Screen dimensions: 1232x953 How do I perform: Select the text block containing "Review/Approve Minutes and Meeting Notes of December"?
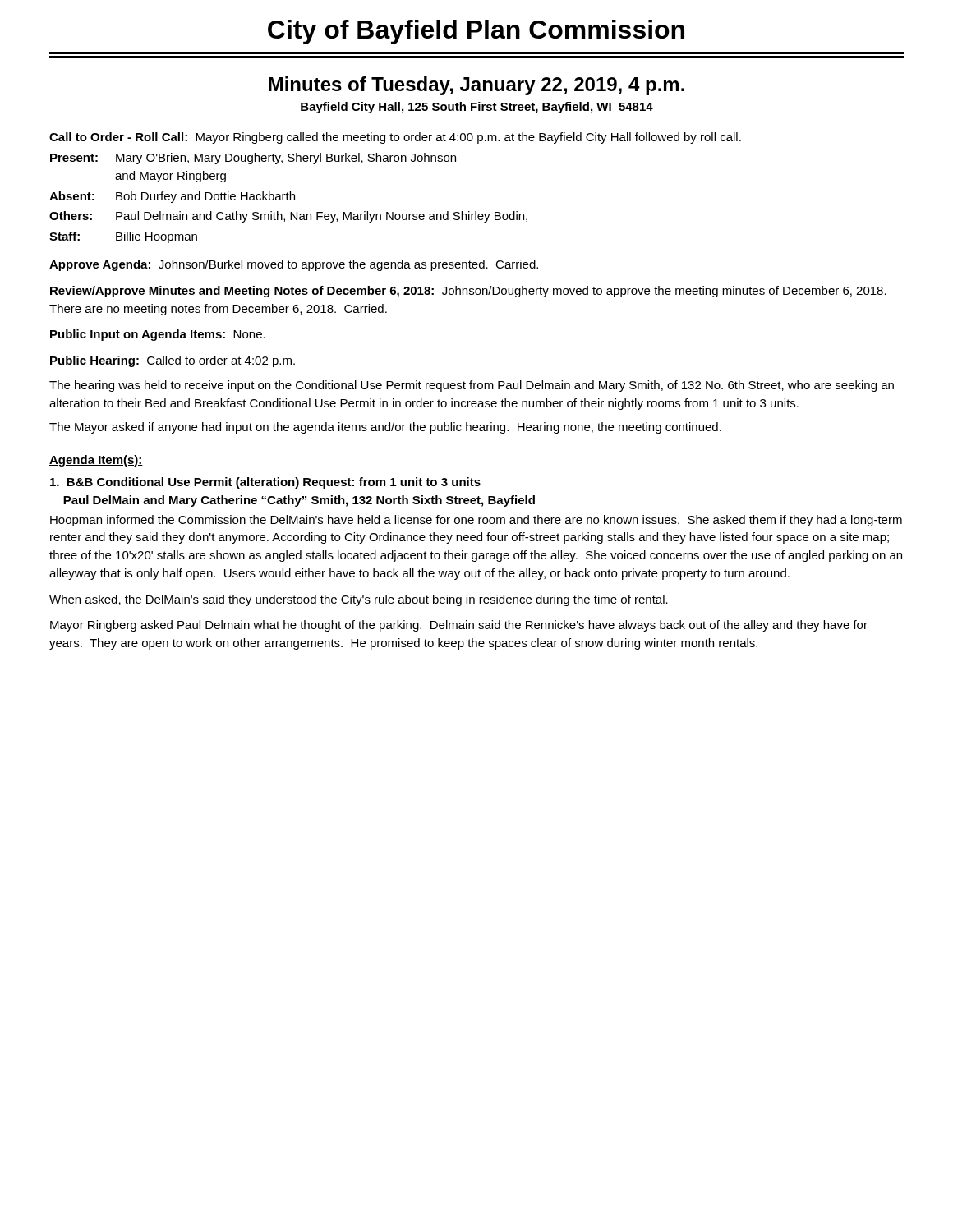470,299
